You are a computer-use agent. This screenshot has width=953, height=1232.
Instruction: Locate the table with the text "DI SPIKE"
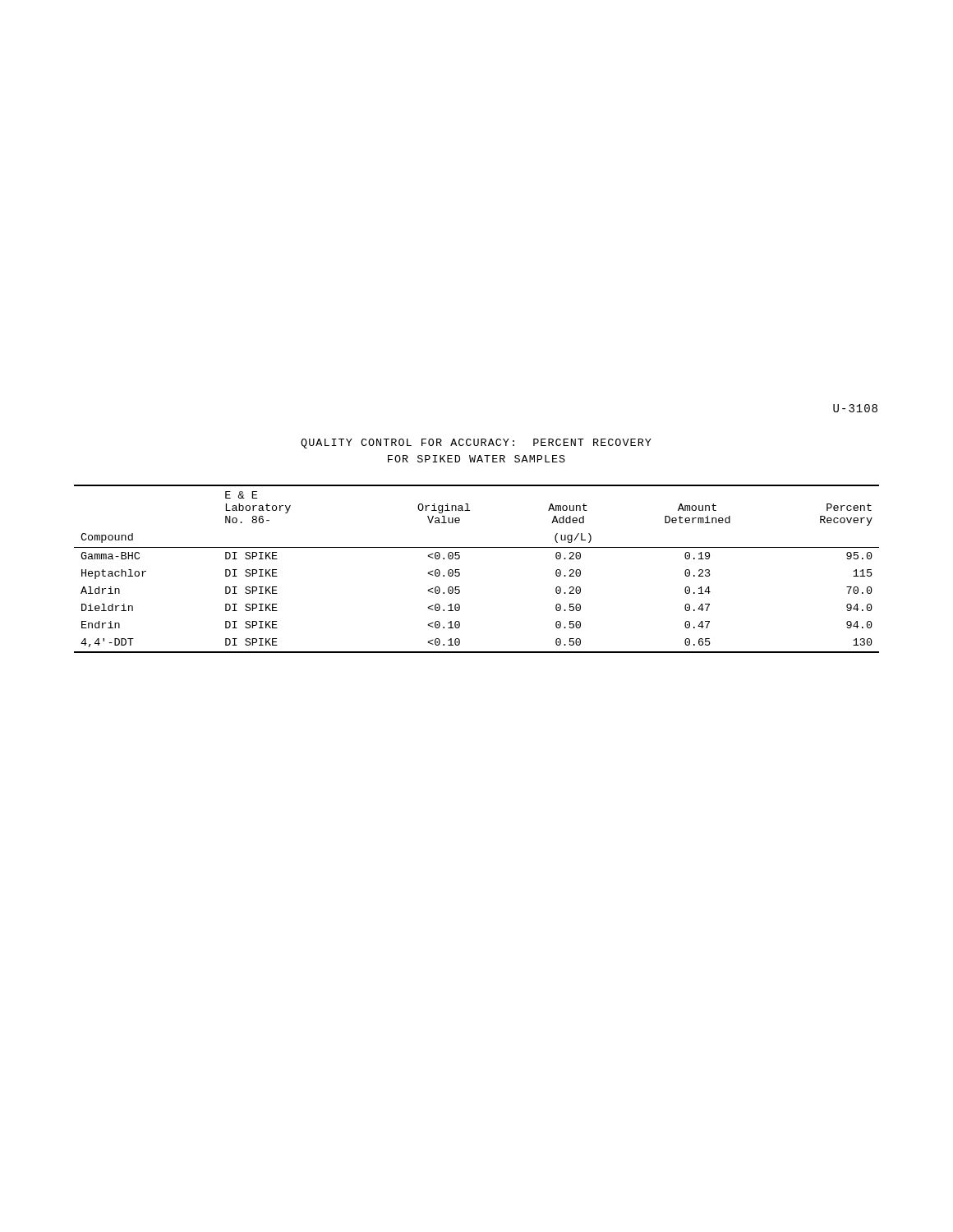point(476,569)
